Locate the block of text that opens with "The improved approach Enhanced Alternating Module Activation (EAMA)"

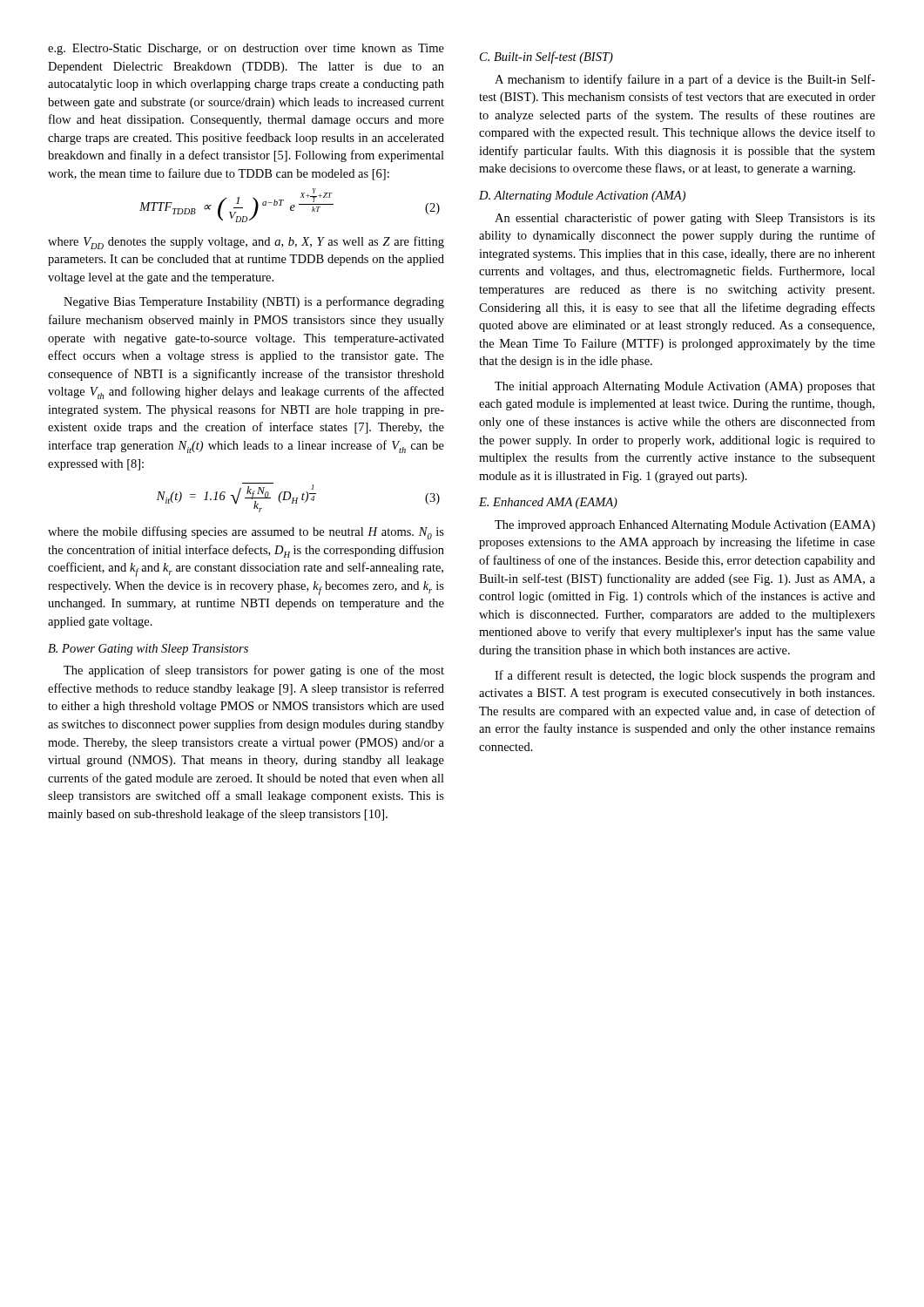(677, 587)
